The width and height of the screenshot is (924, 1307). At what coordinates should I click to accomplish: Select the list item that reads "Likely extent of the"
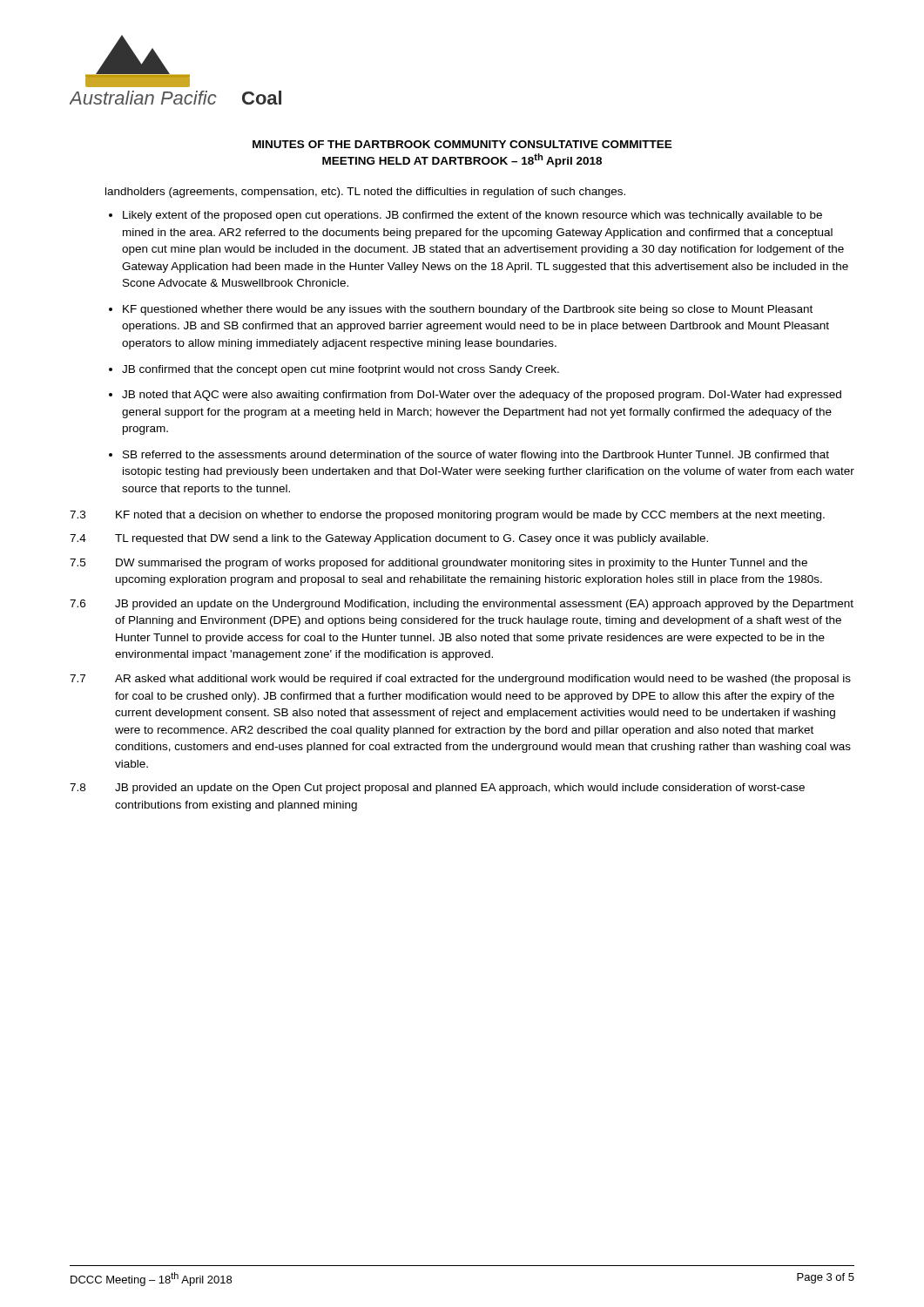point(485,249)
